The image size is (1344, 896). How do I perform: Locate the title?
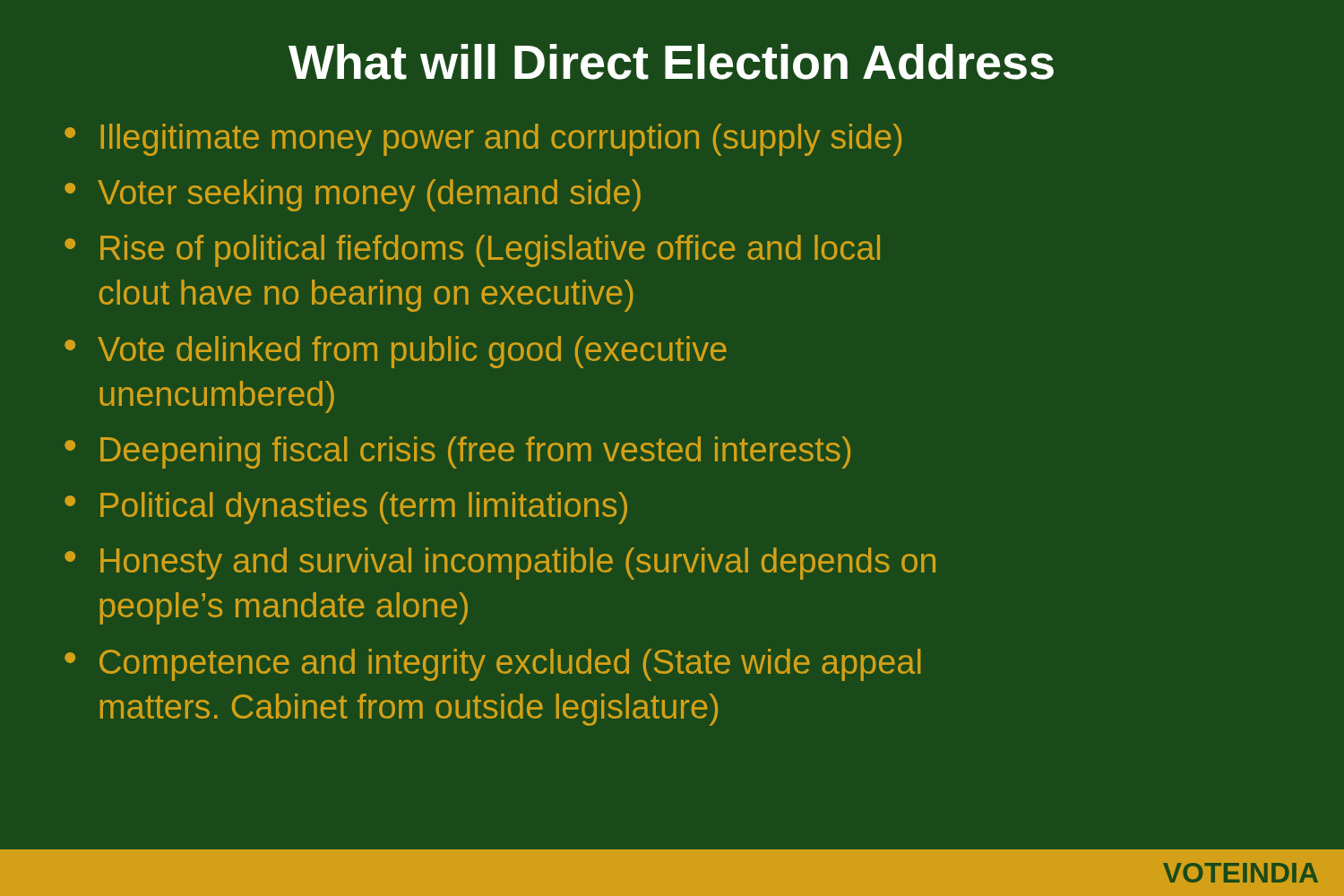point(672,62)
